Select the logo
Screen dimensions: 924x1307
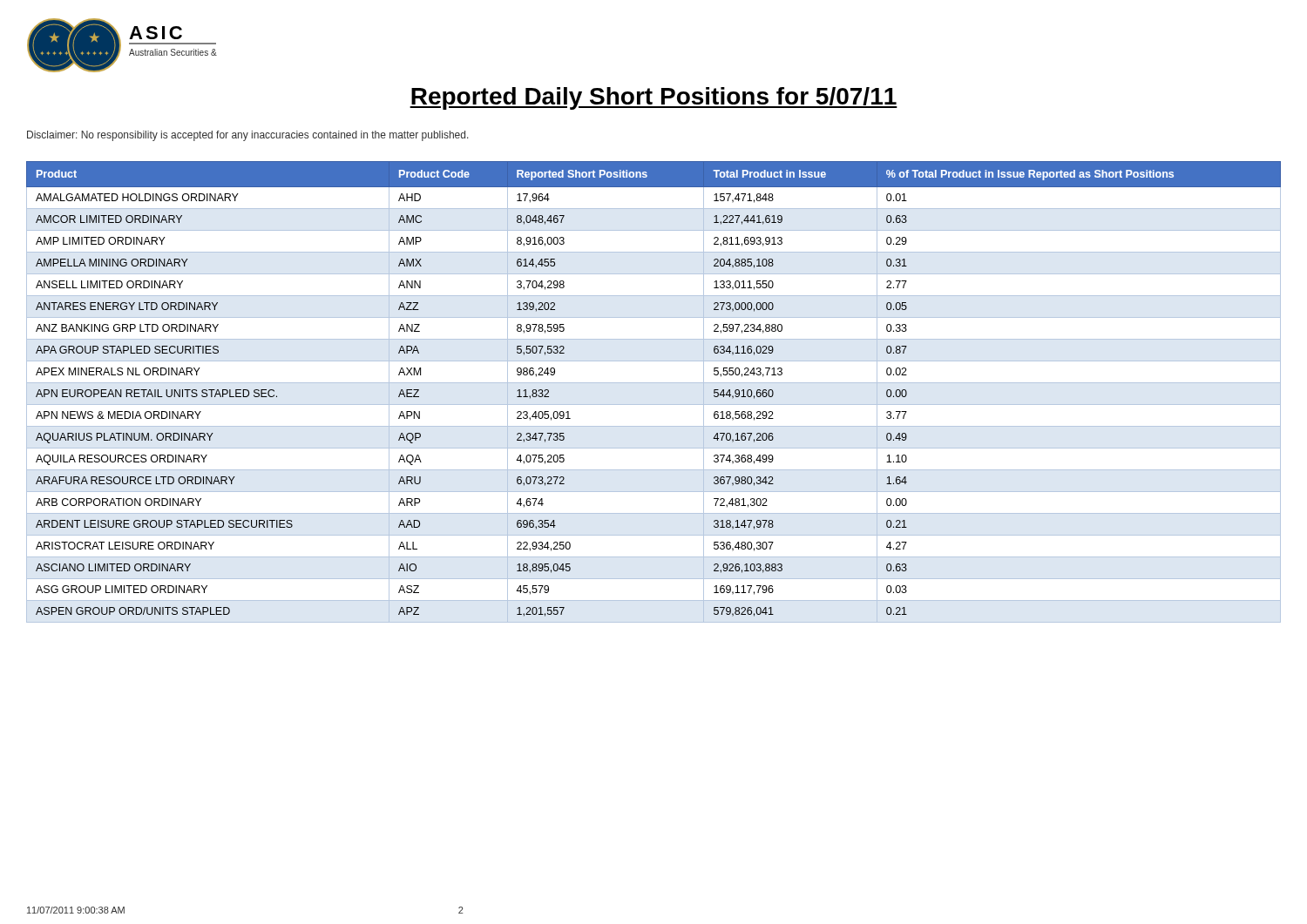pyautogui.click(x=122, y=46)
